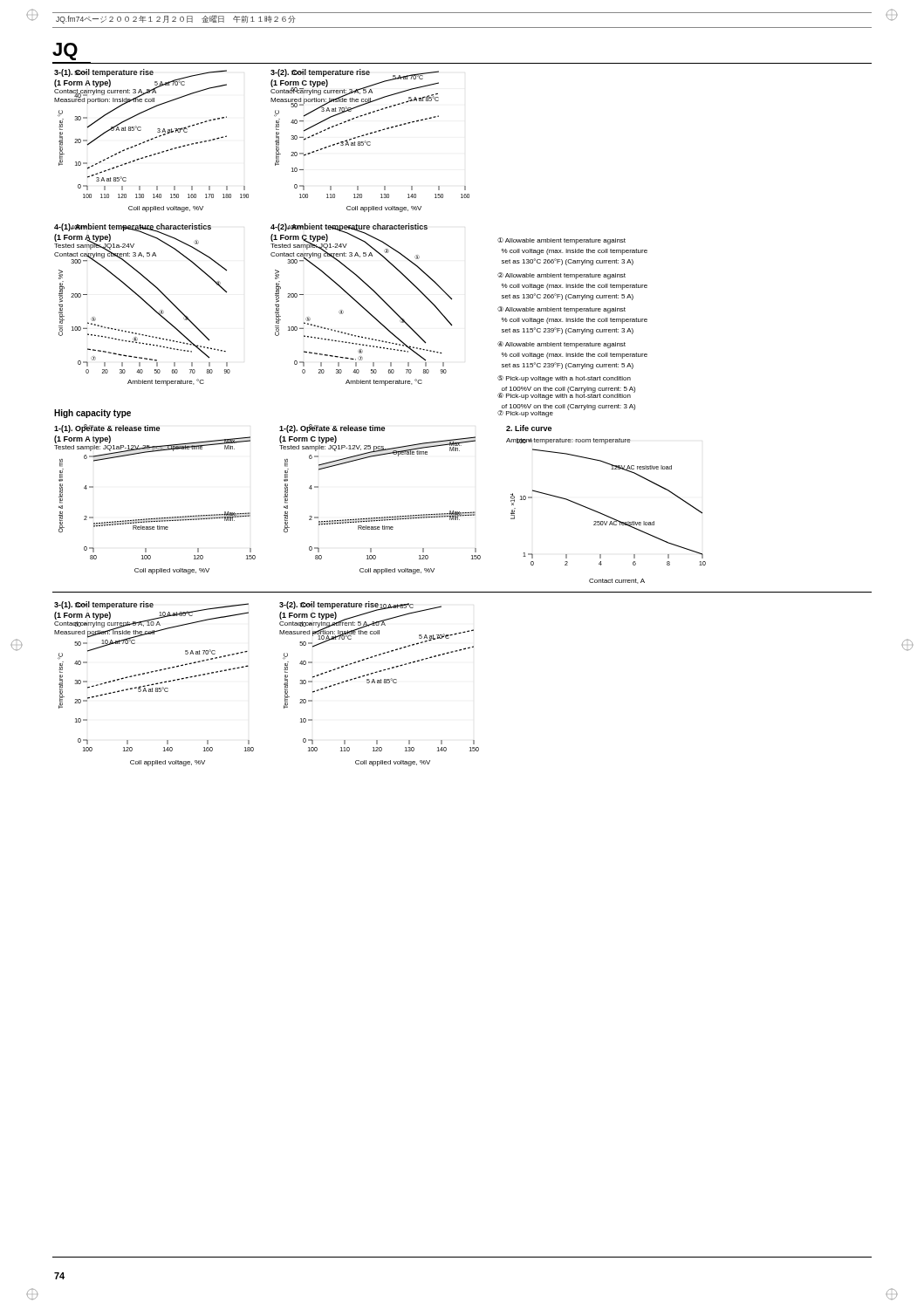Locate the section header that opens with "4-(2). Ambient temperature"

(349, 232)
